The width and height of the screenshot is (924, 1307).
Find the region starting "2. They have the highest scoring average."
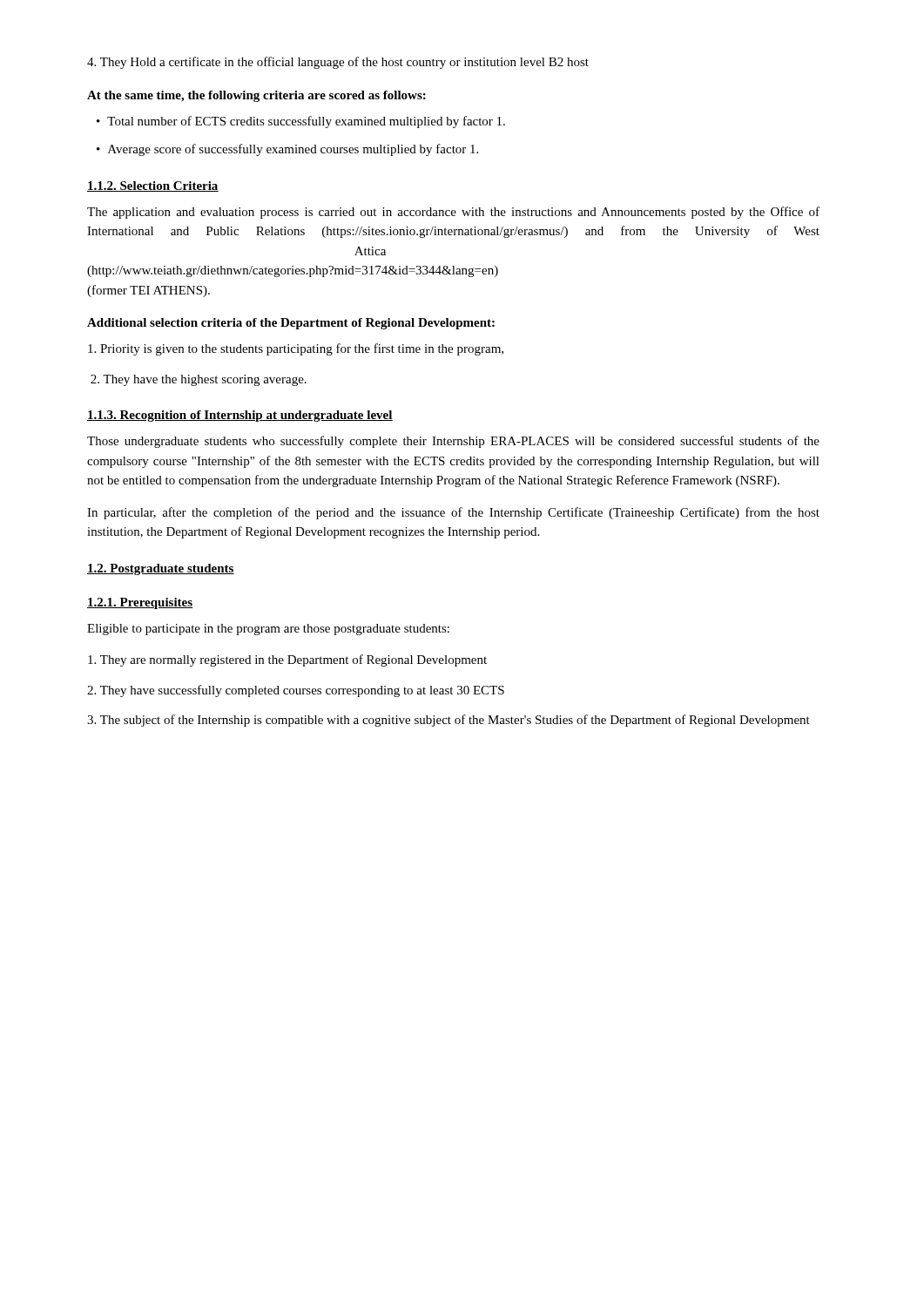[197, 379]
